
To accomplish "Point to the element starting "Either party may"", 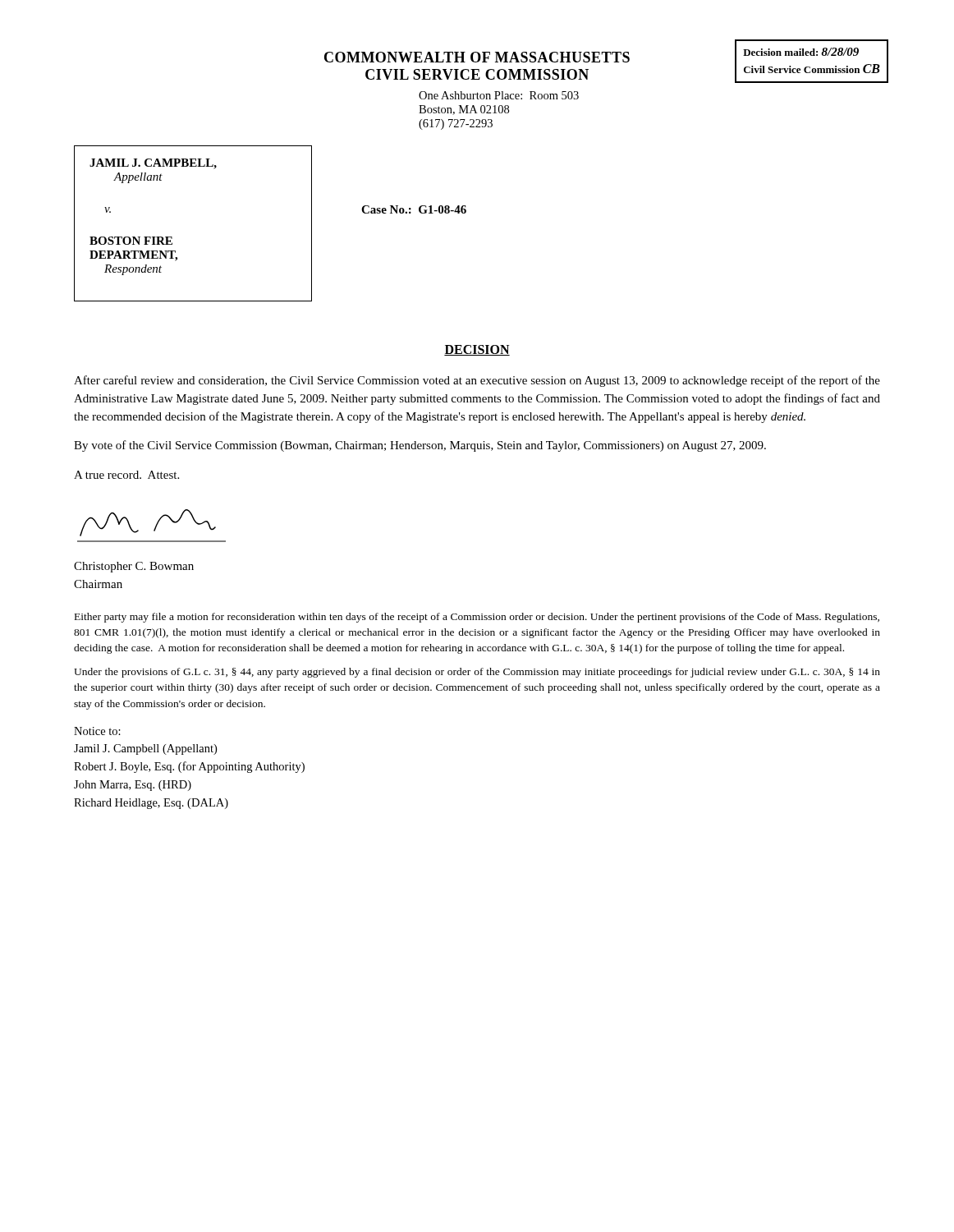I will (477, 632).
